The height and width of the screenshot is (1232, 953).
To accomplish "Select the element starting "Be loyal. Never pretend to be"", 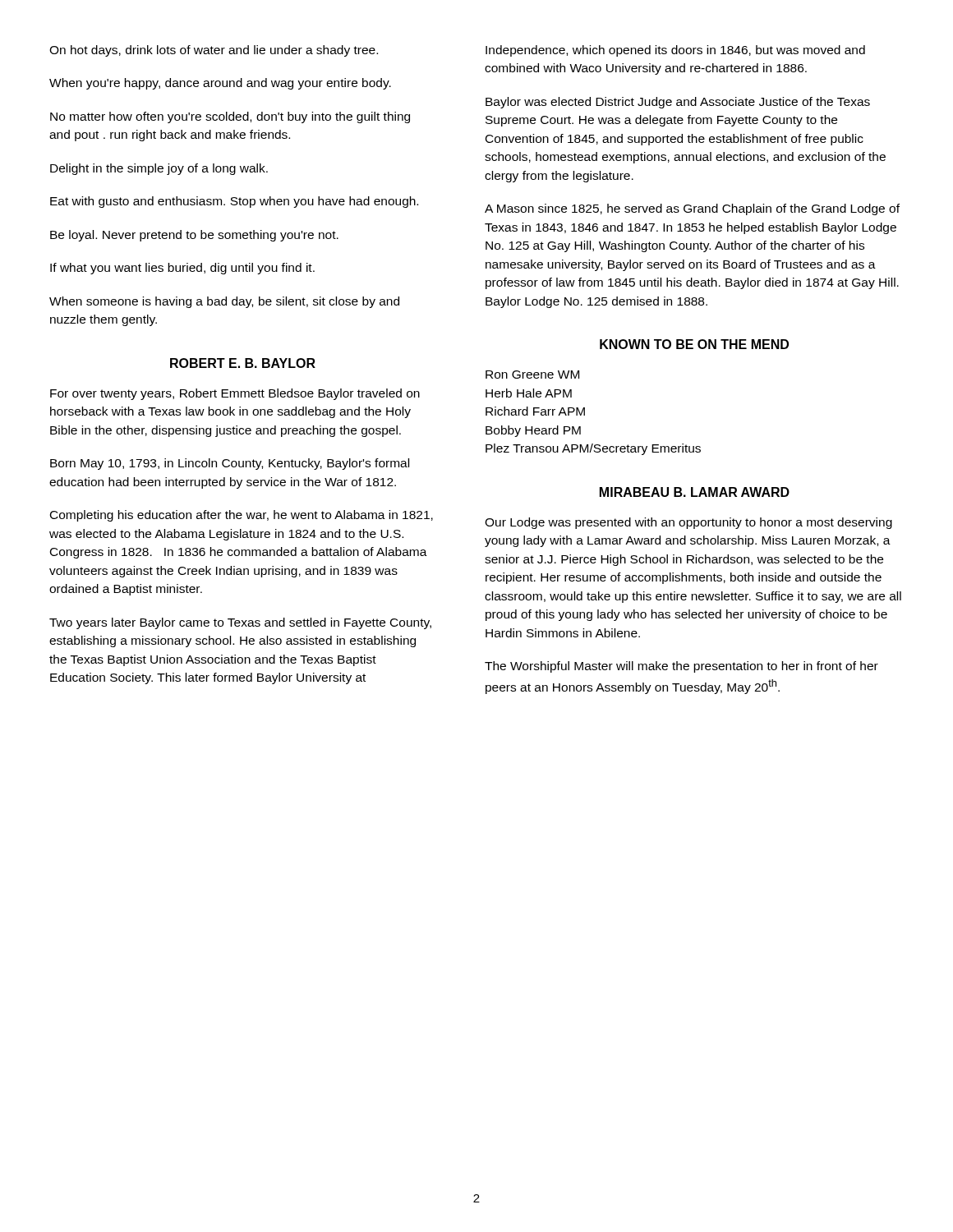I will point(194,234).
